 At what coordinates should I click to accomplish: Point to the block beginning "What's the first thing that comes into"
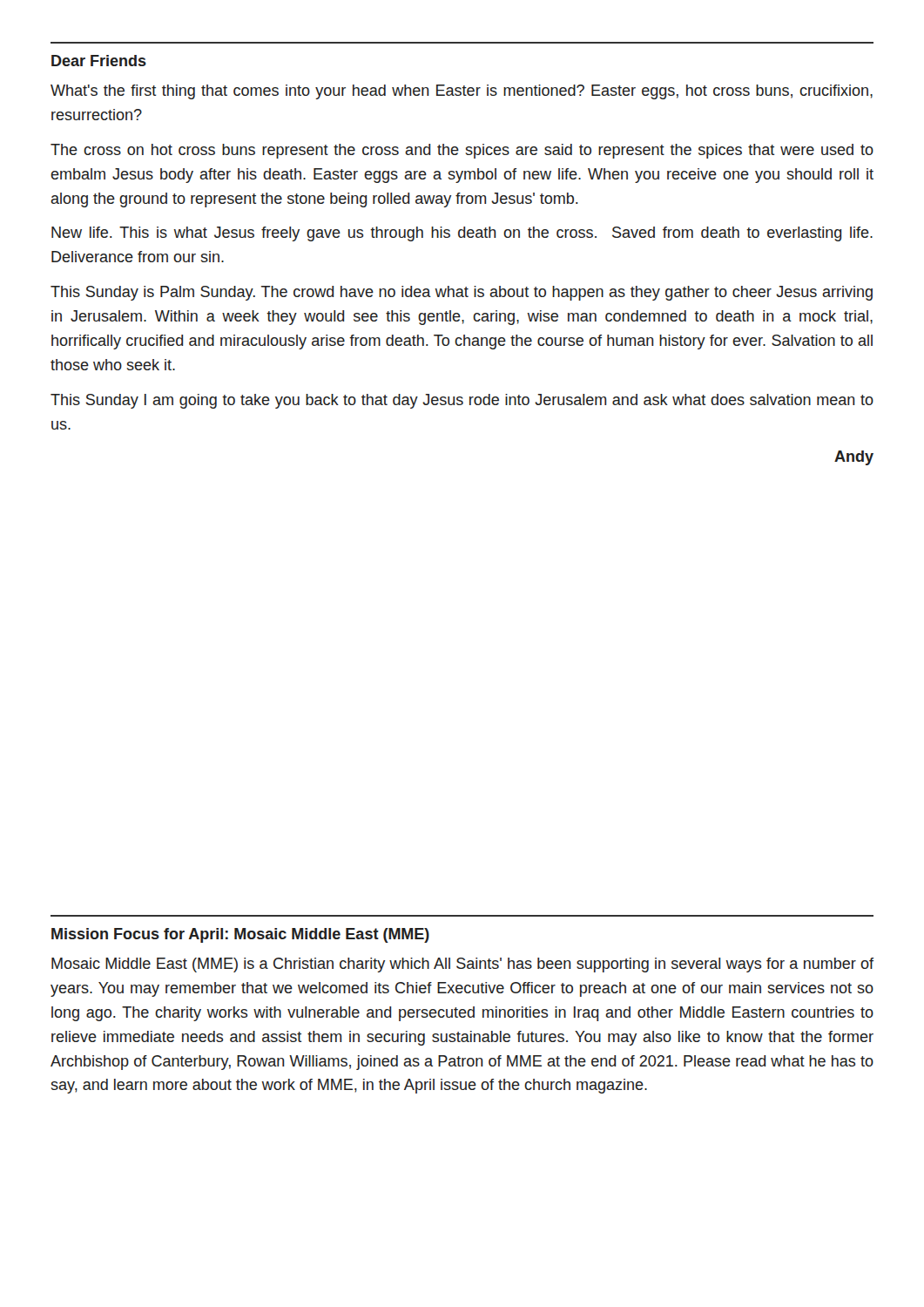pos(462,103)
